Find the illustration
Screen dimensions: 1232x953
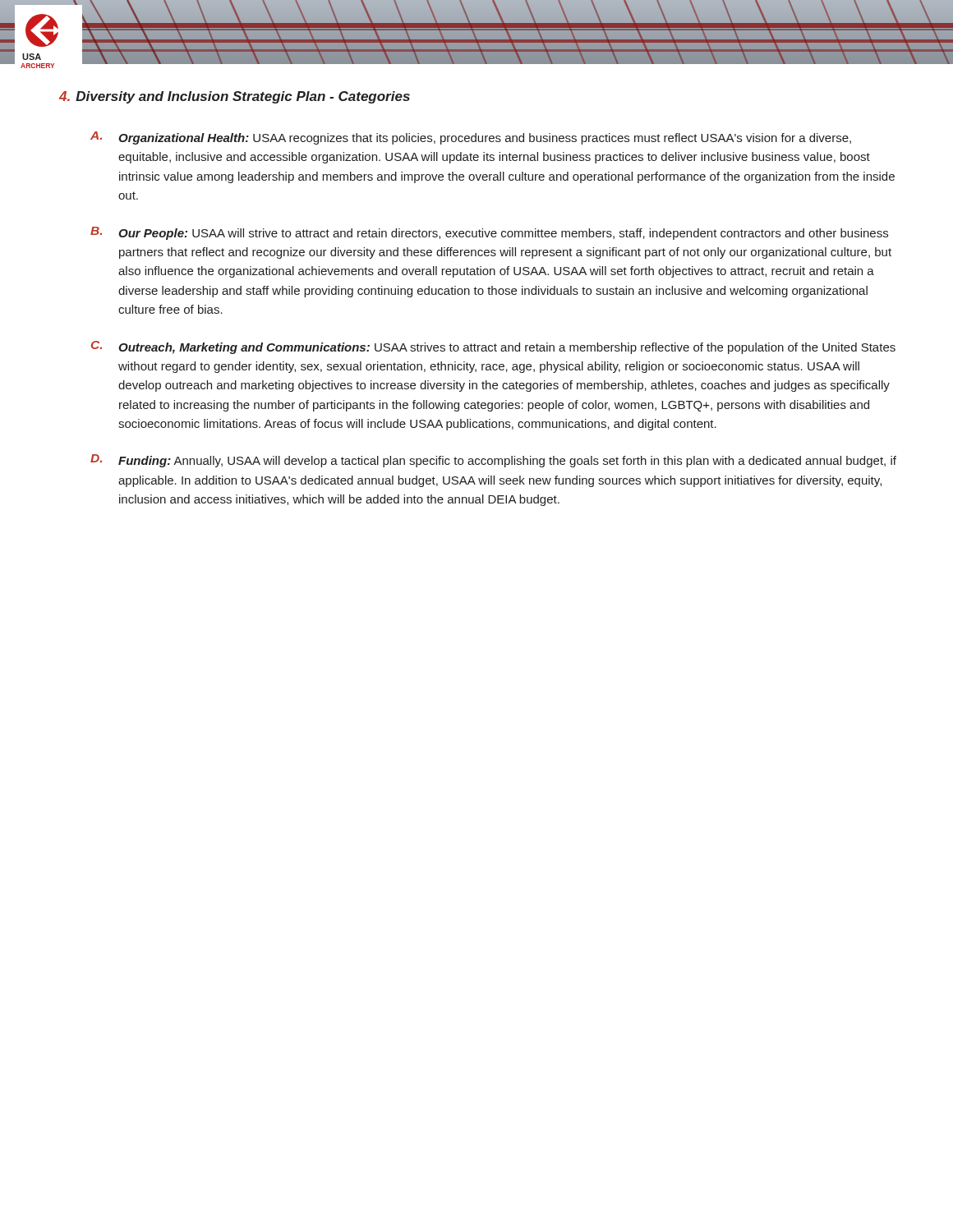[x=476, y=32]
